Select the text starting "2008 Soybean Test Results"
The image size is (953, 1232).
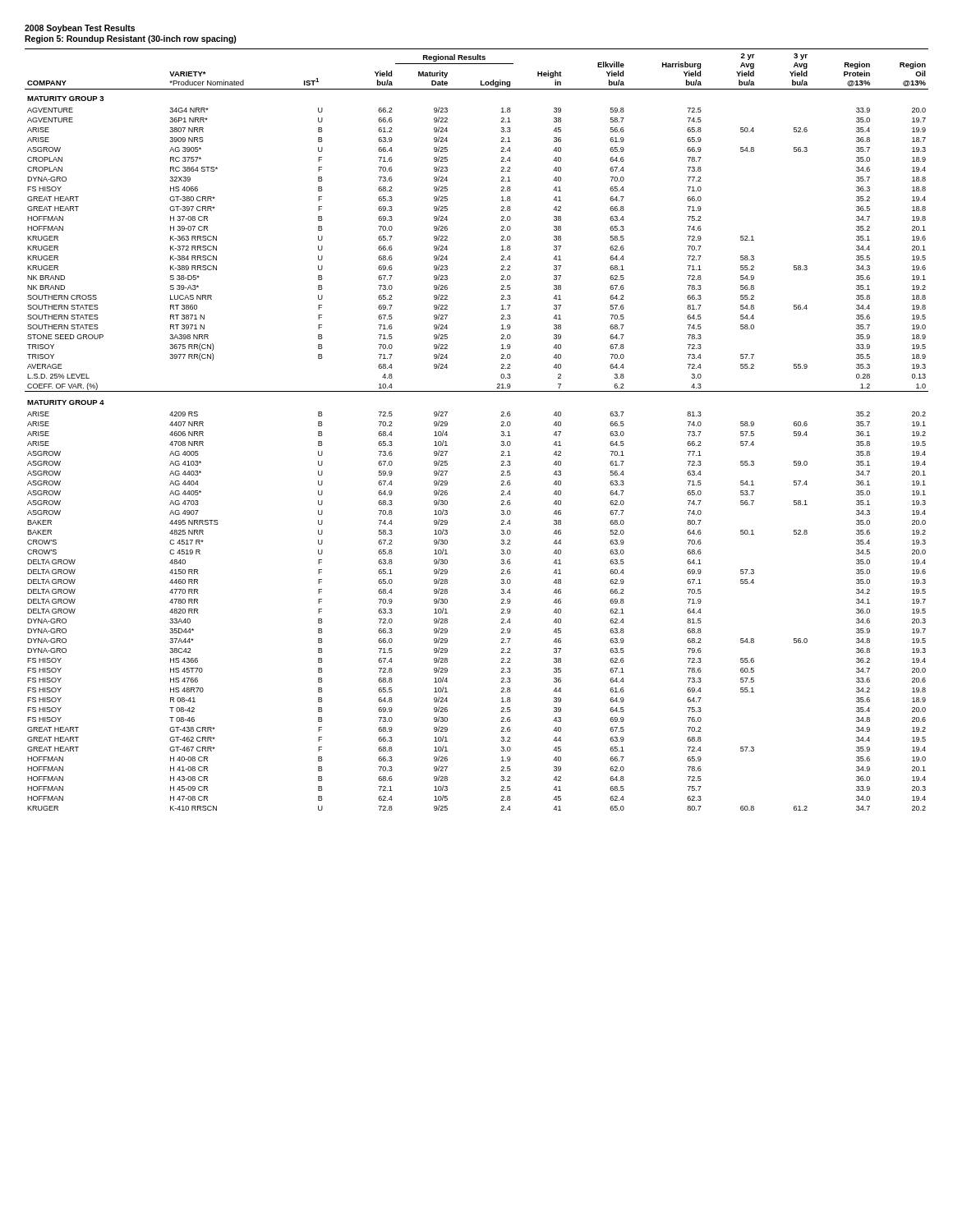point(80,28)
